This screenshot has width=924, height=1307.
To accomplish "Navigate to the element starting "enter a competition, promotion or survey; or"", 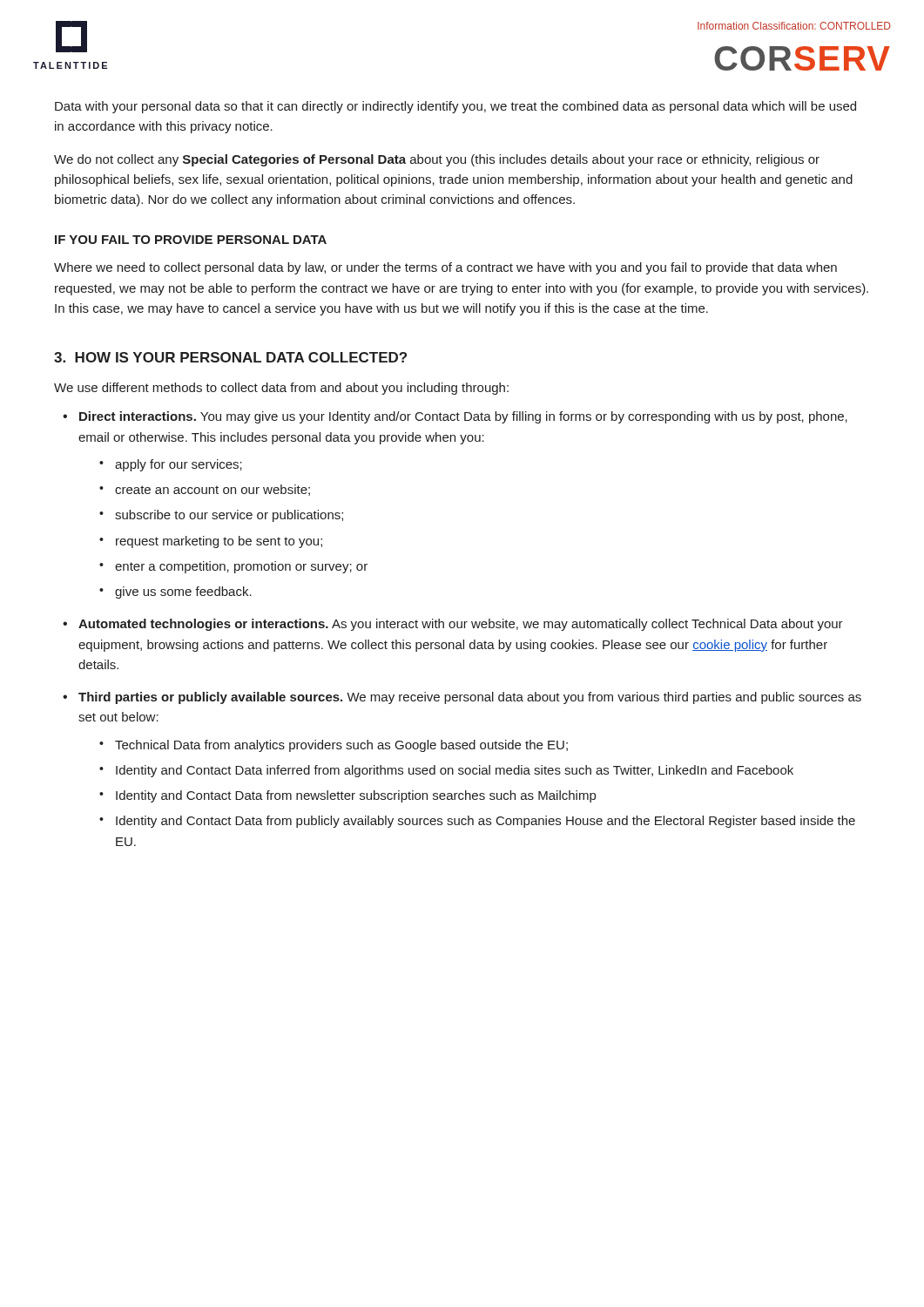I will [x=241, y=566].
